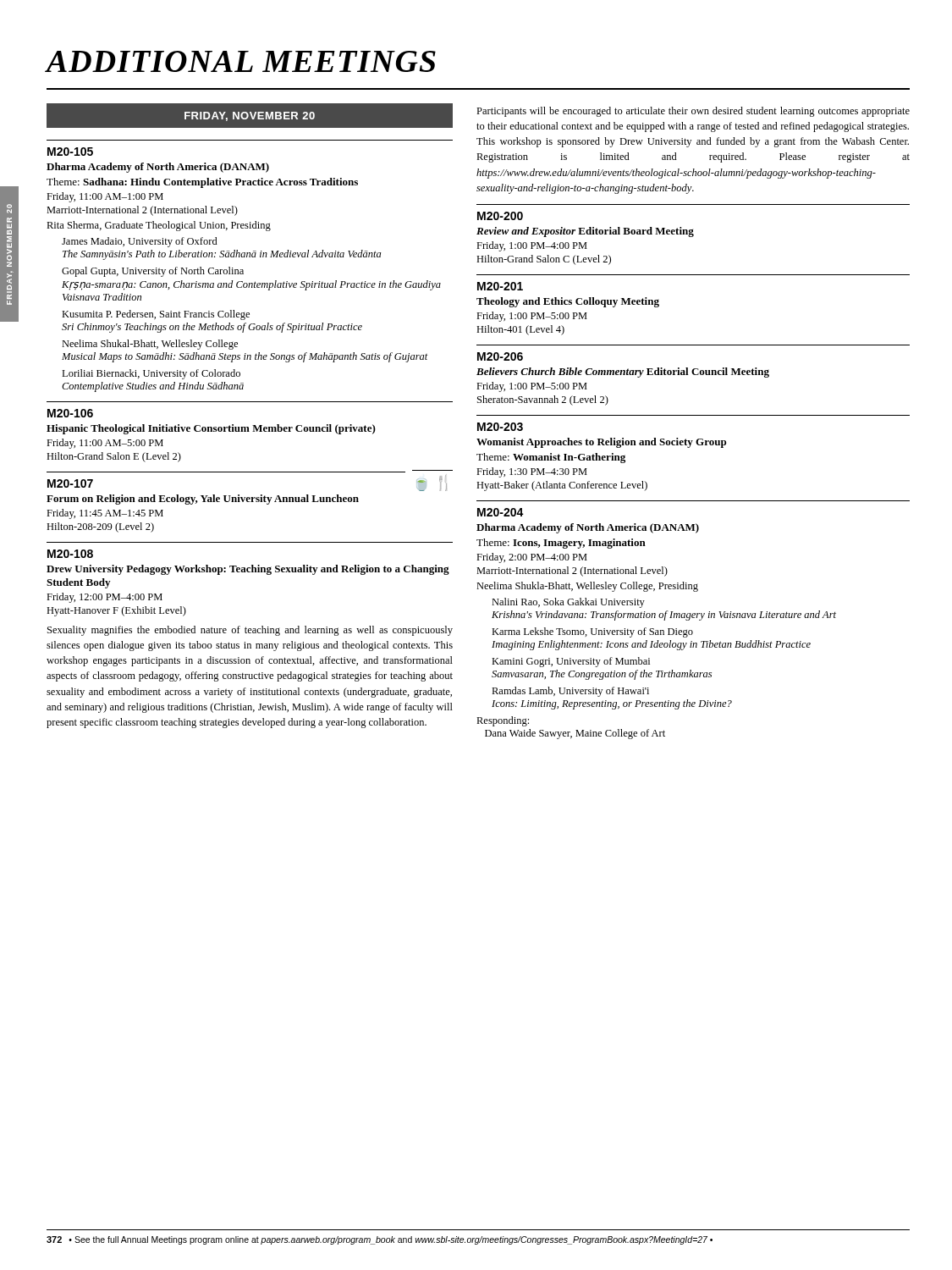The height and width of the screenshot is (1270, 952).
Task: Select the block starting "Participants will be encouraged to"
Action: coord(693,149)
